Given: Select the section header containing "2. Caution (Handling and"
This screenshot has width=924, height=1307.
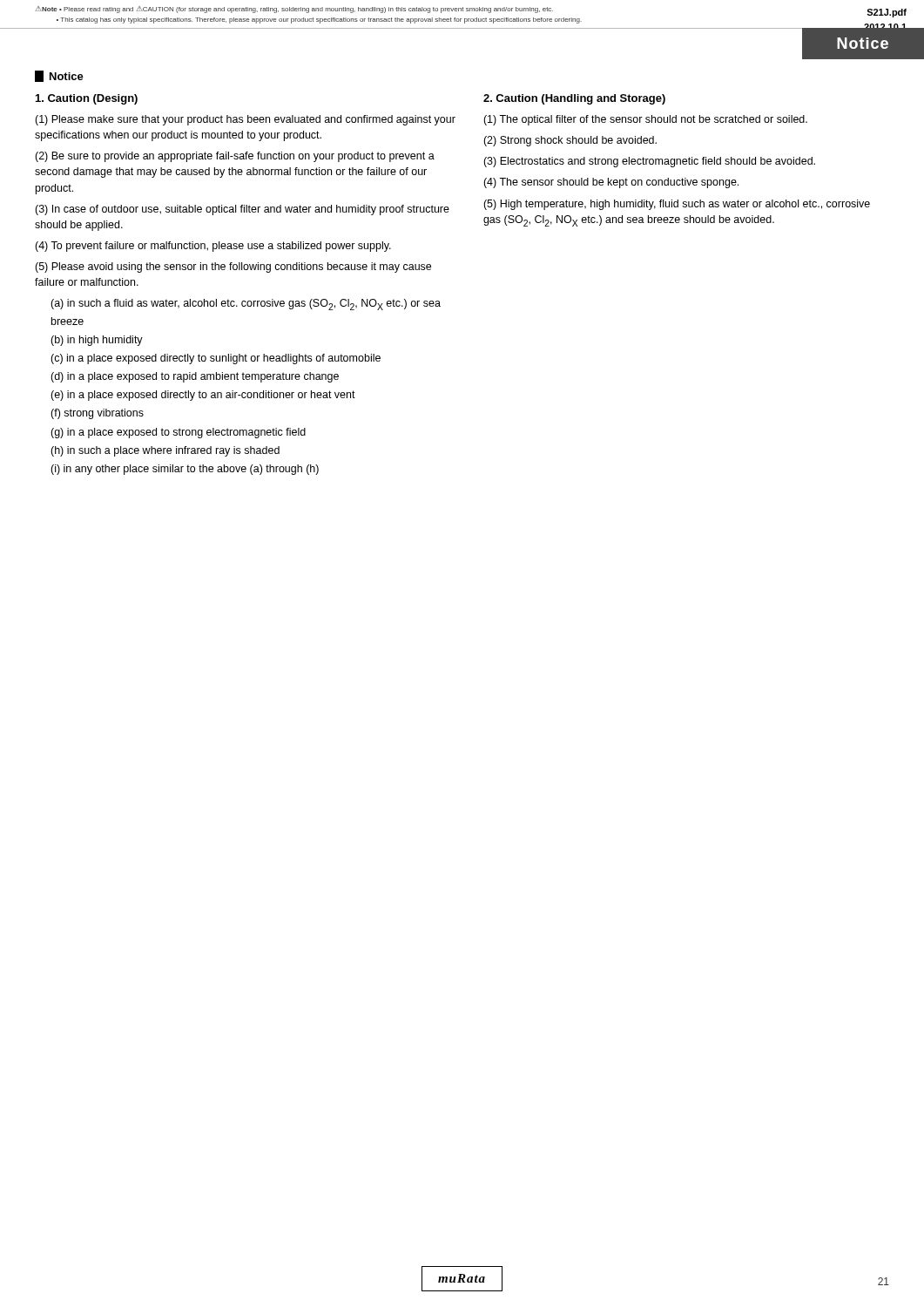Looking at the screenshot, I should pyautogui.click(x=574, y=98).
